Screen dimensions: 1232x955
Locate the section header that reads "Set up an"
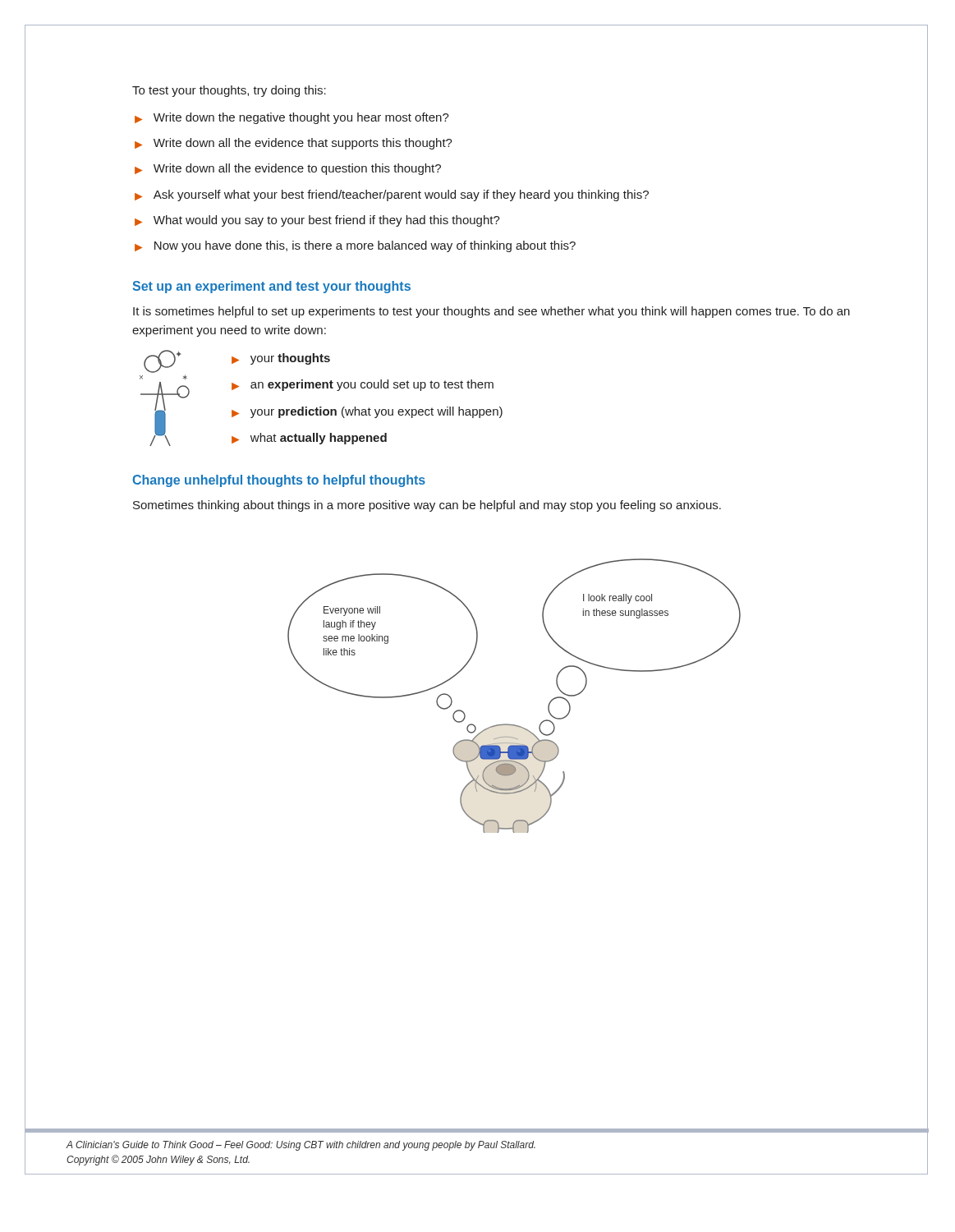click(x=272, y=286)
